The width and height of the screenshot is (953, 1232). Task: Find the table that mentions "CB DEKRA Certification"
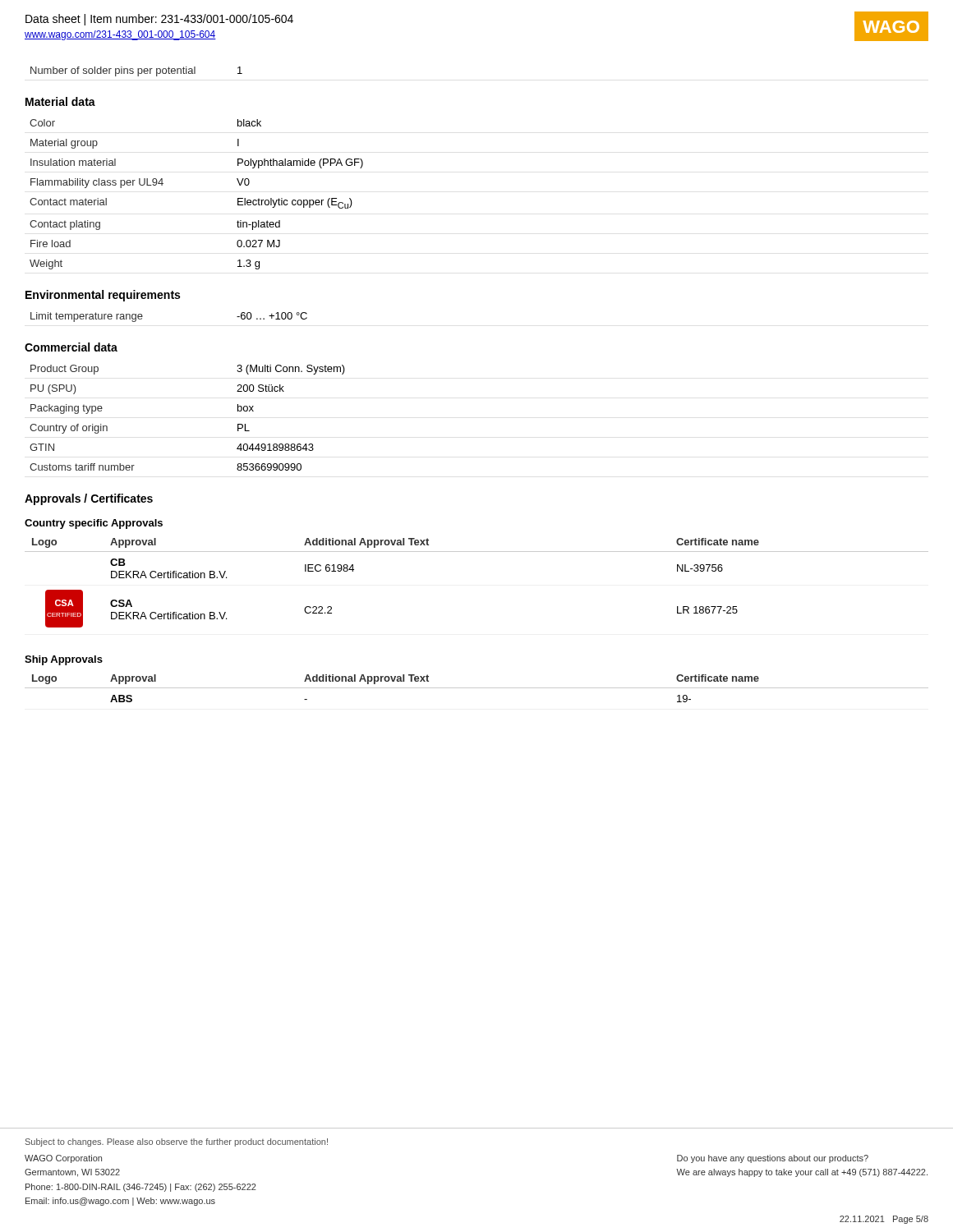(476, 583)
